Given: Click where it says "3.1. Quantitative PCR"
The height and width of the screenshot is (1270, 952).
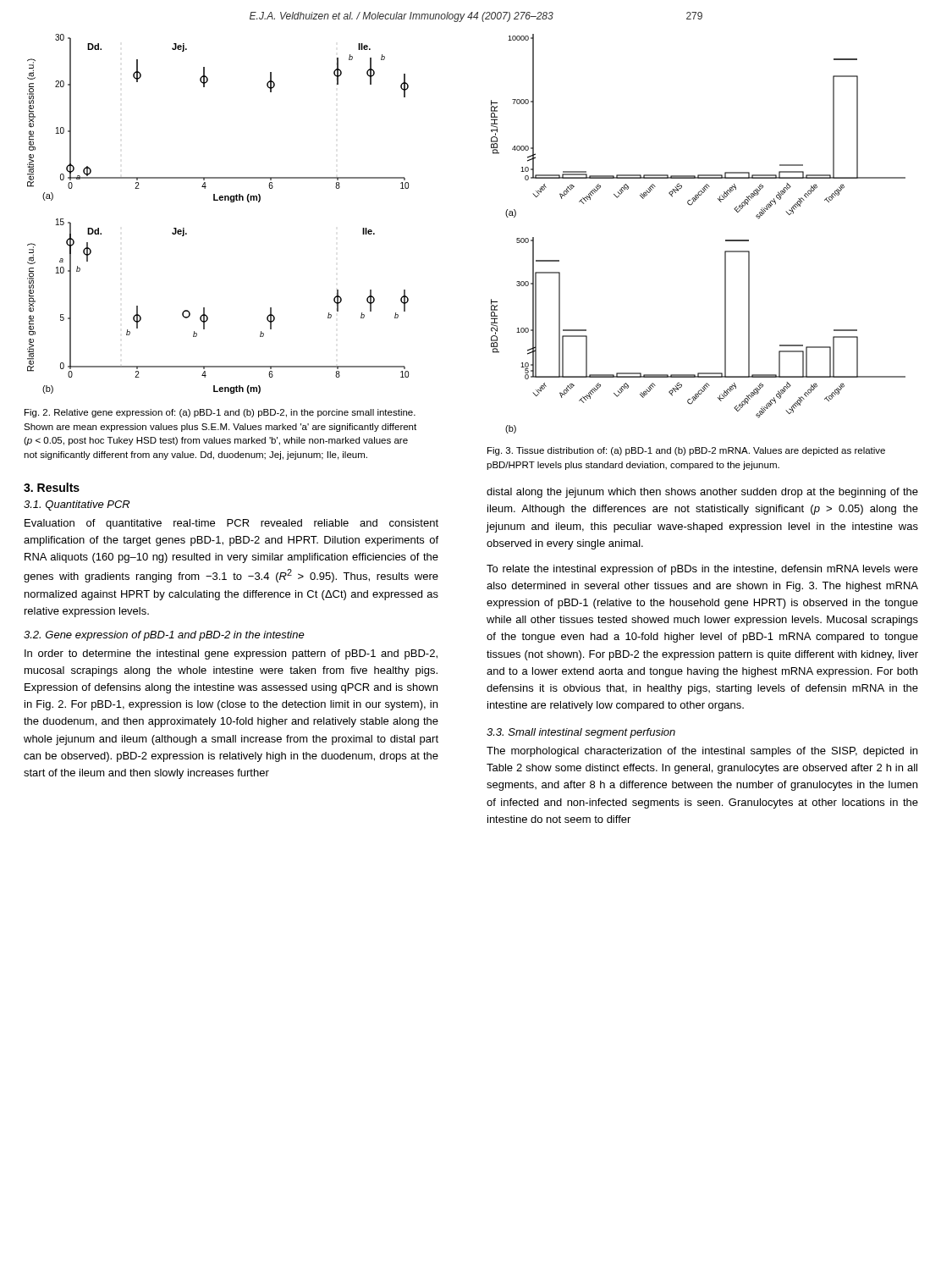Looking at the screenshot, I should pyautogui.click(x=77, y=504).
